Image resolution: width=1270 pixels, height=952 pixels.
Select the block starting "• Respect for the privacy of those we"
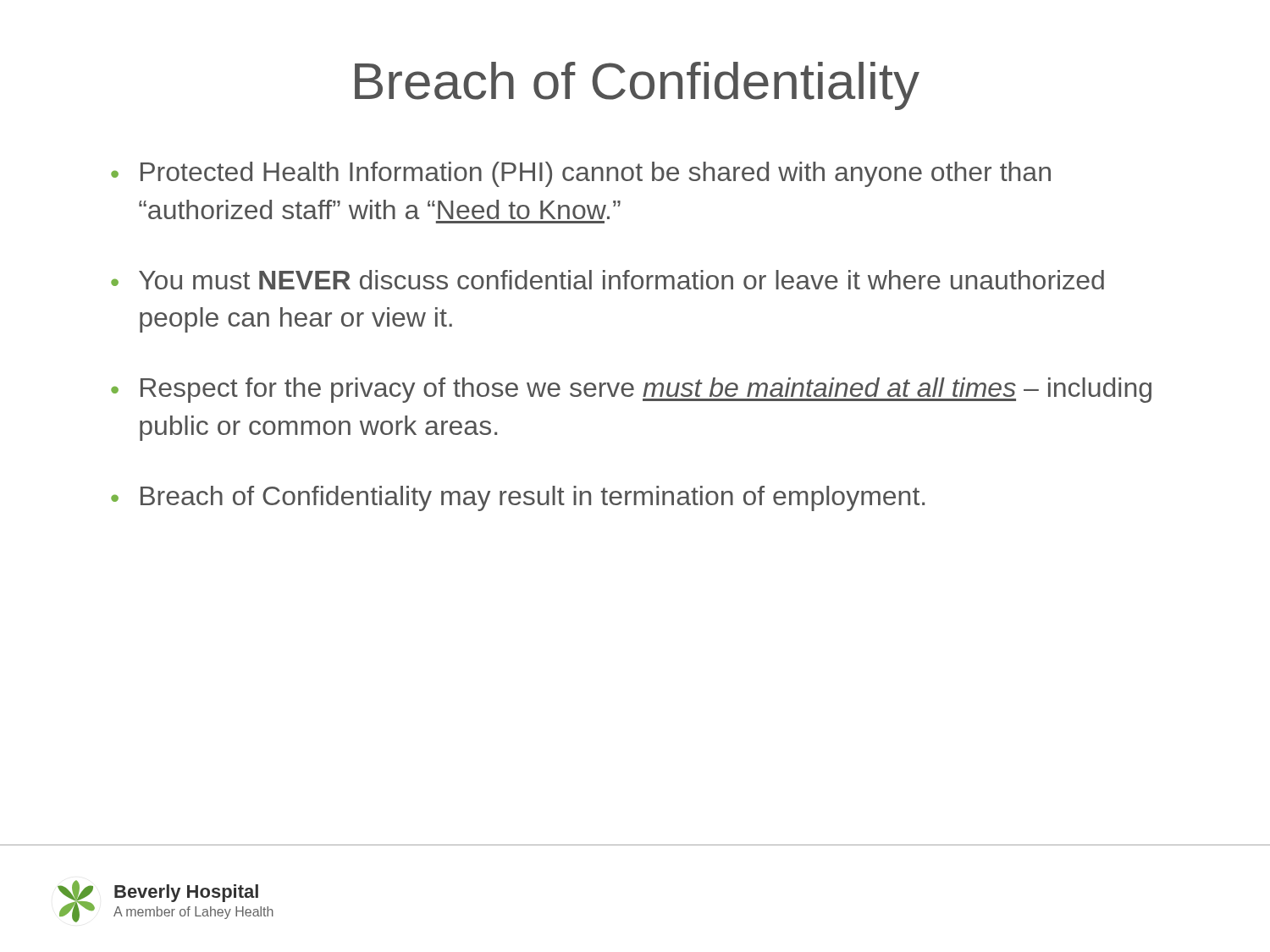coord(635,407)
